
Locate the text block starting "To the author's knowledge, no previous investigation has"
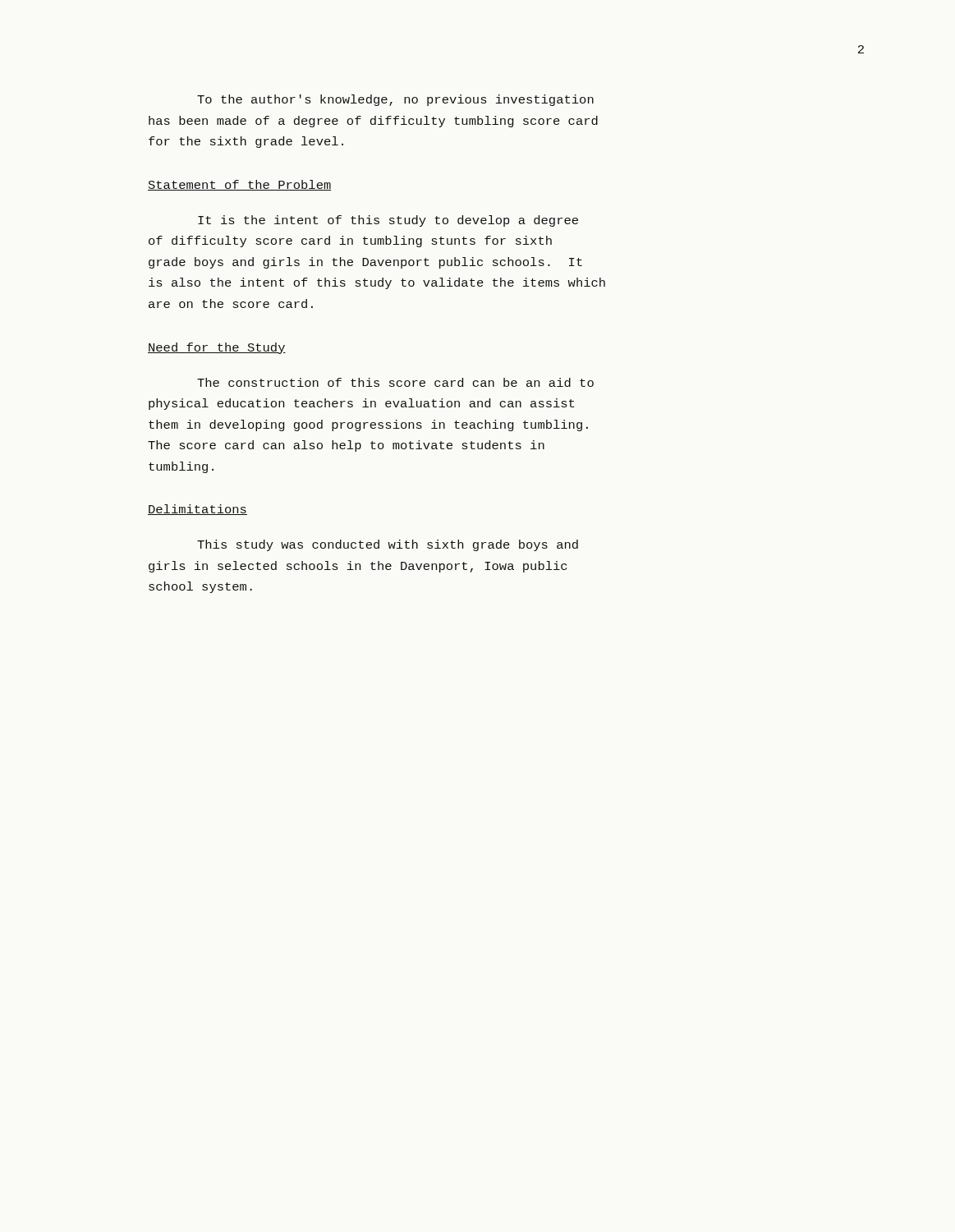[x=373, y=121]
